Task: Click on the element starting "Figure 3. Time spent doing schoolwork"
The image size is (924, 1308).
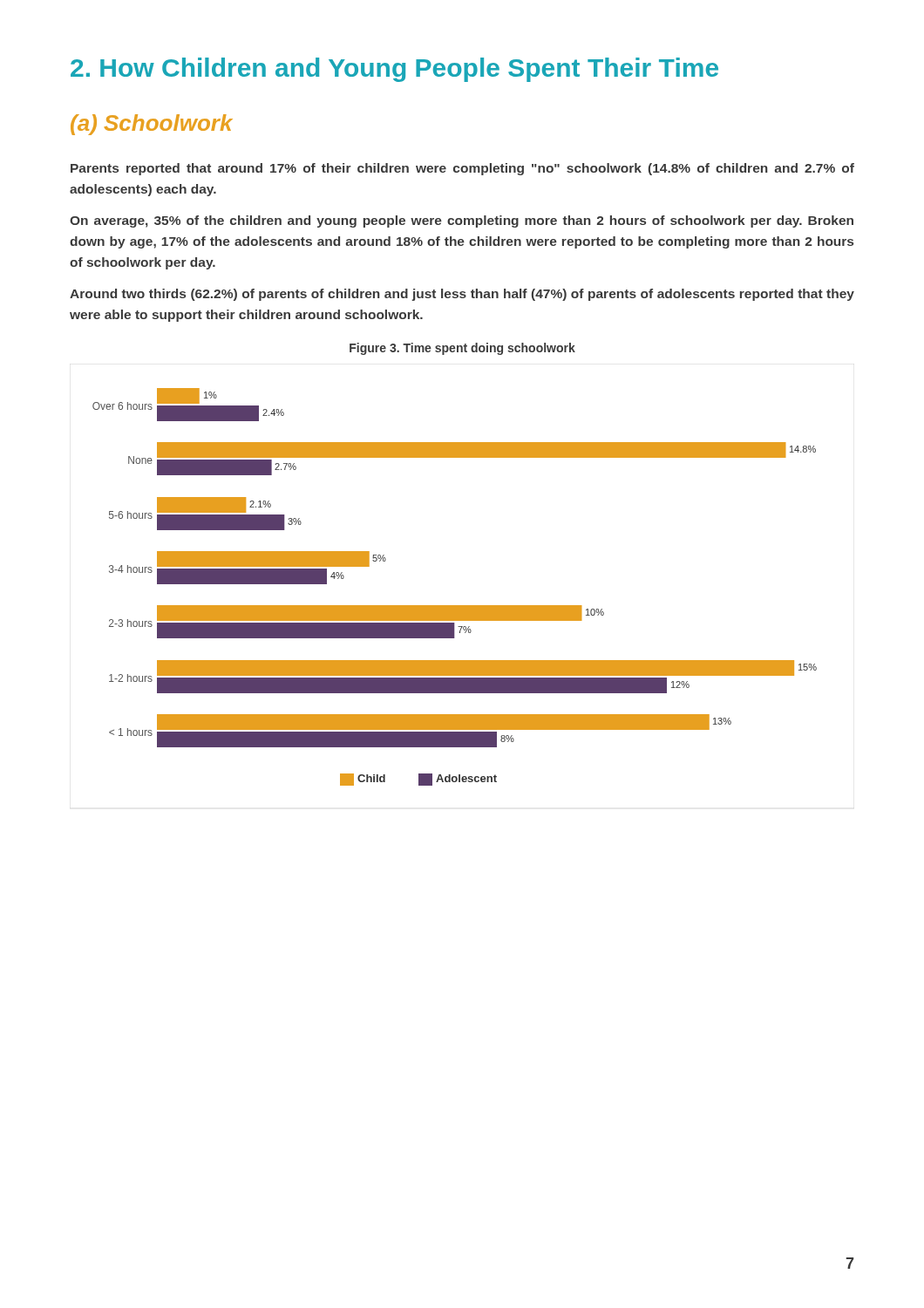Action: click(462, 348)
